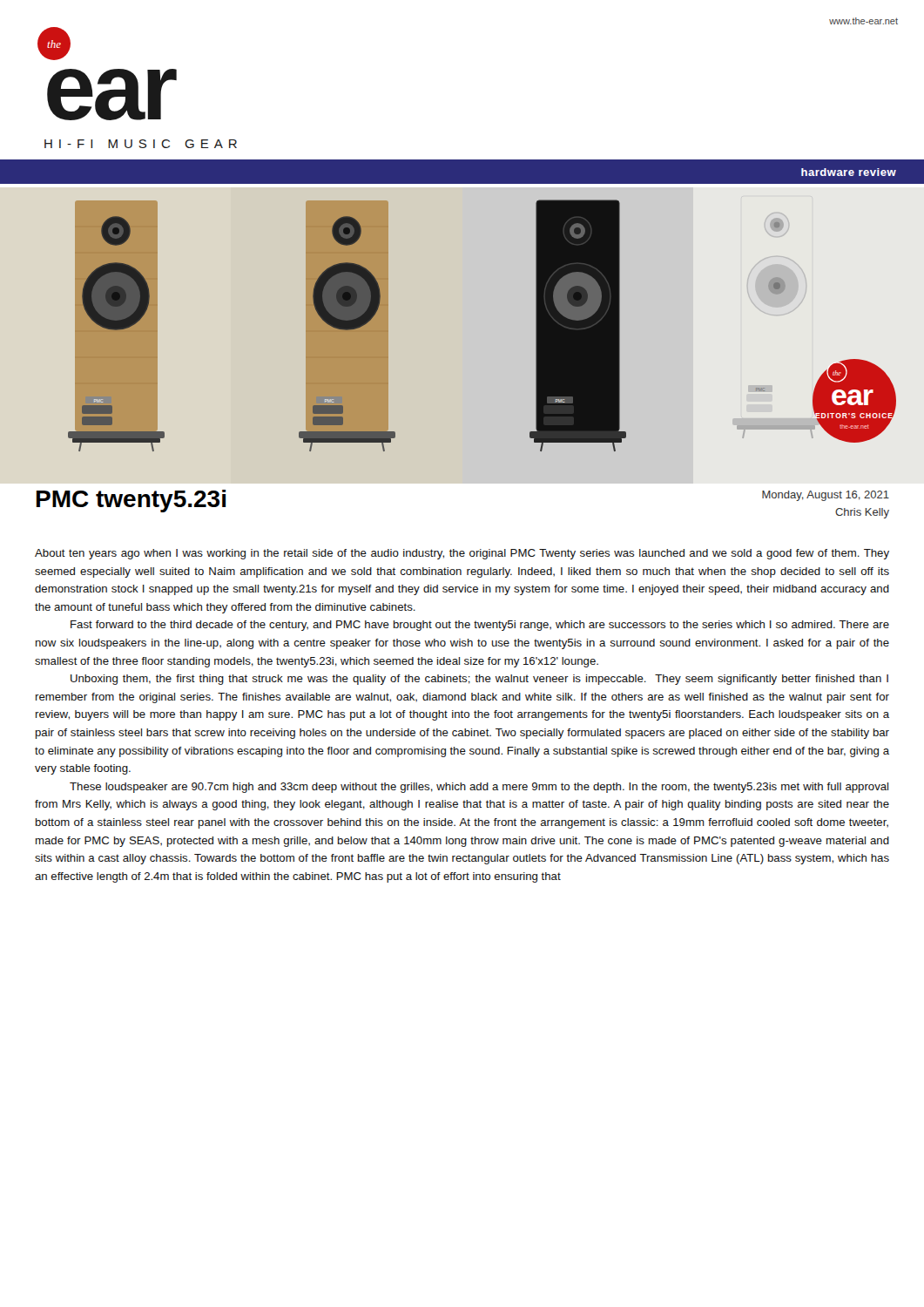Select the passage starting "Monday, August 16, 2021 Chris Kelly"
924x1307 pixels.
776,503
